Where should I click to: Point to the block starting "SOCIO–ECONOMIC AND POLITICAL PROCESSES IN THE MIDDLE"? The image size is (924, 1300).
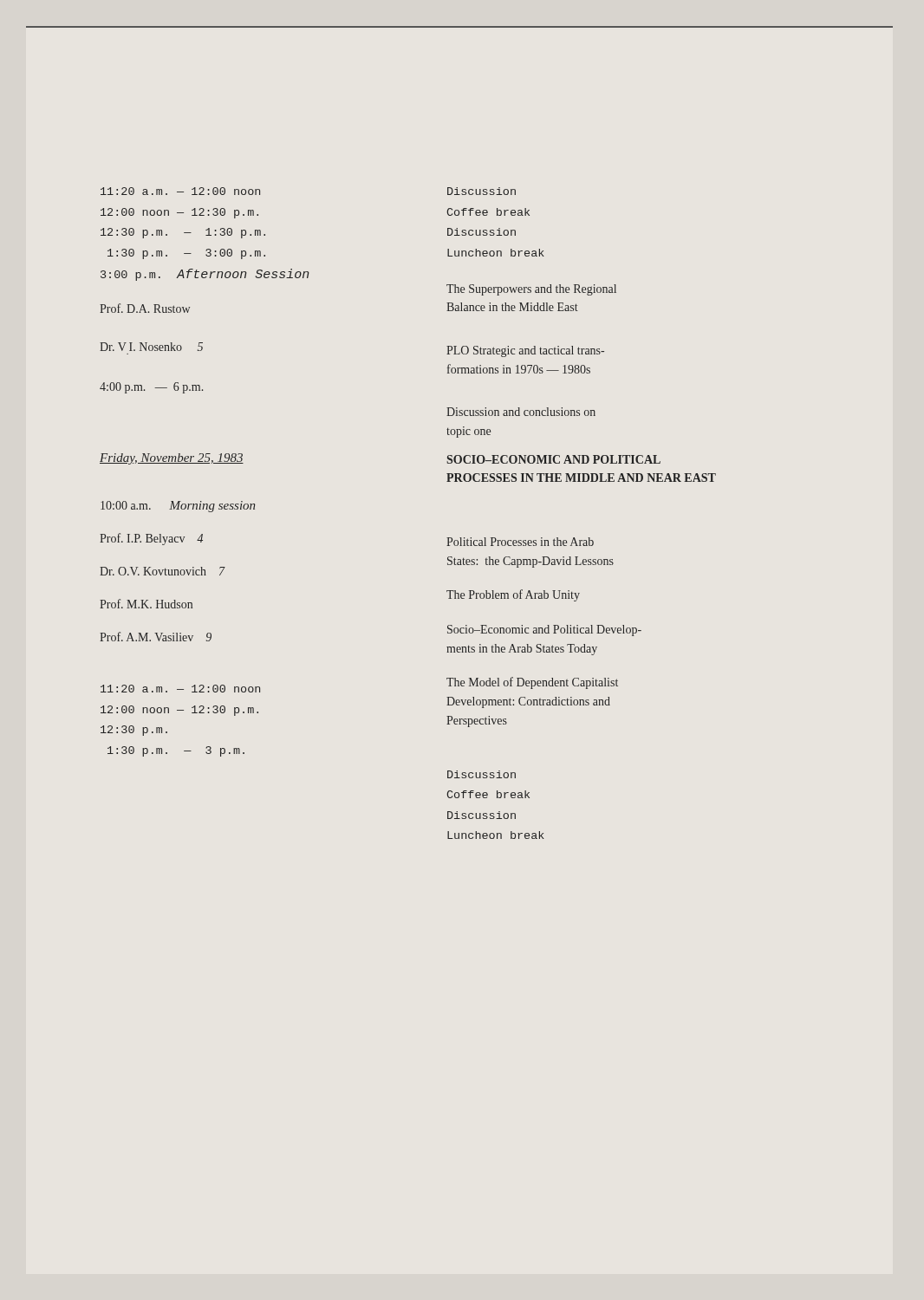click(581, 469)
